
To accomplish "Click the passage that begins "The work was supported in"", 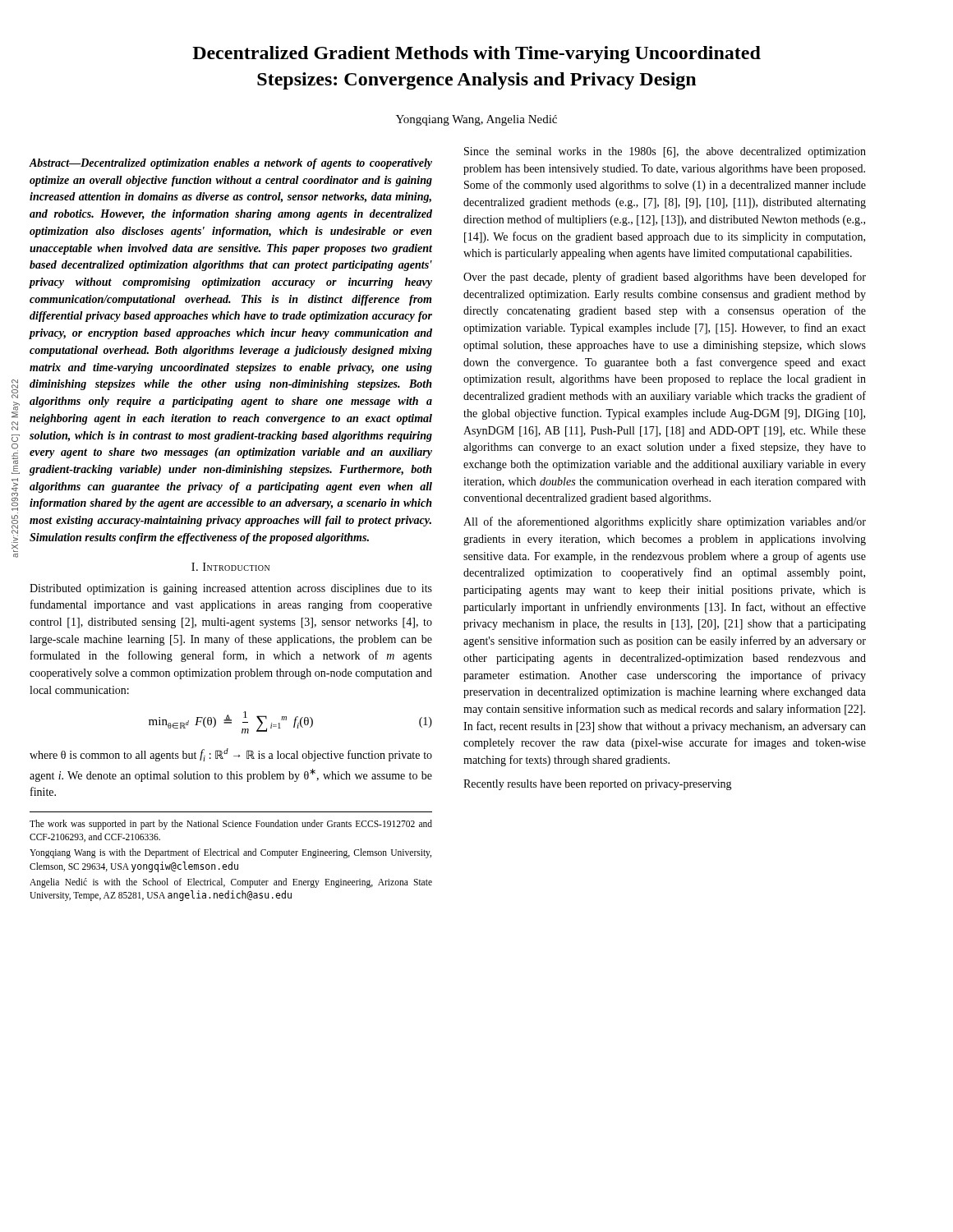I will [x=231, y=830].
